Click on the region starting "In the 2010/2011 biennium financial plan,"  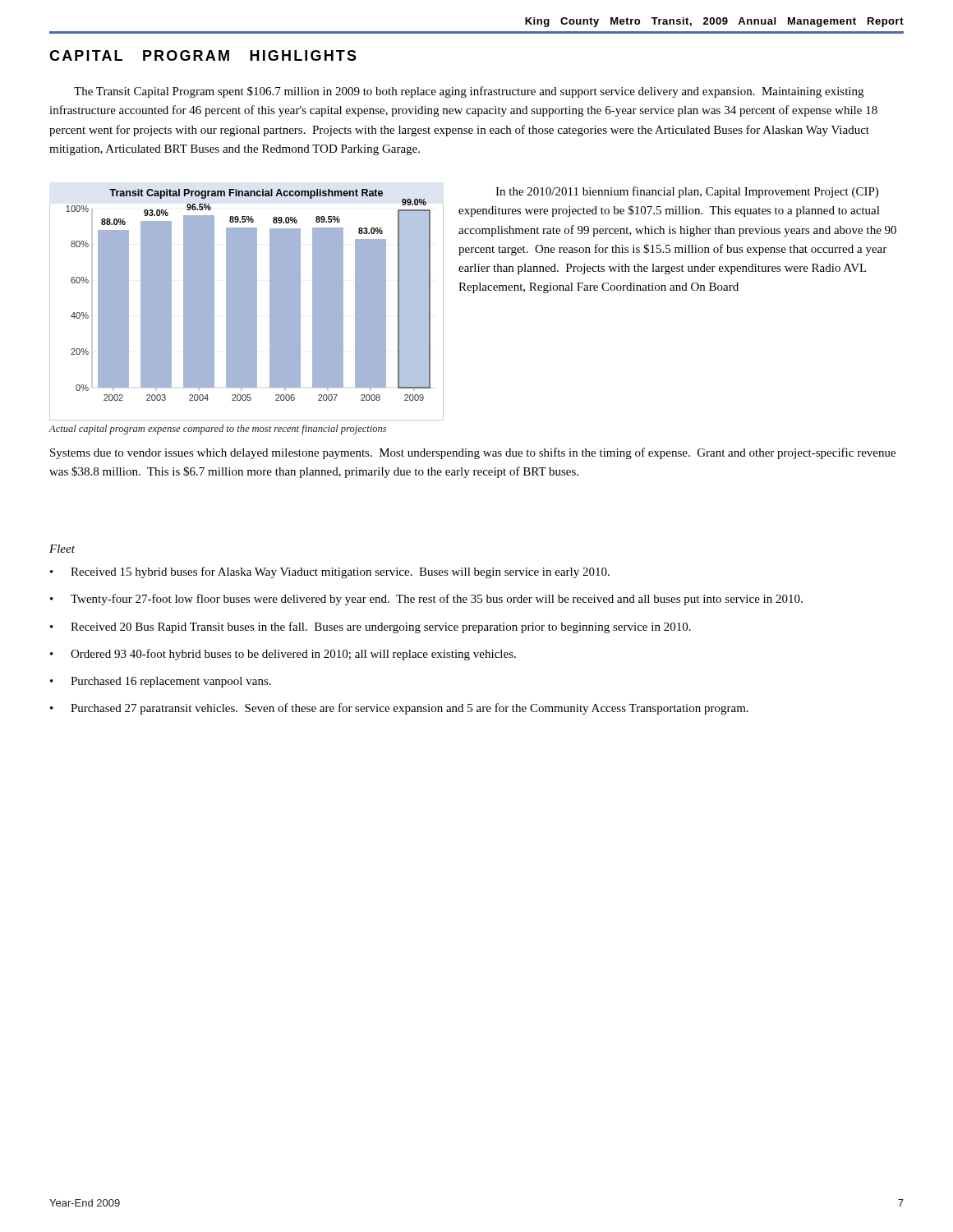click(681, 240)
